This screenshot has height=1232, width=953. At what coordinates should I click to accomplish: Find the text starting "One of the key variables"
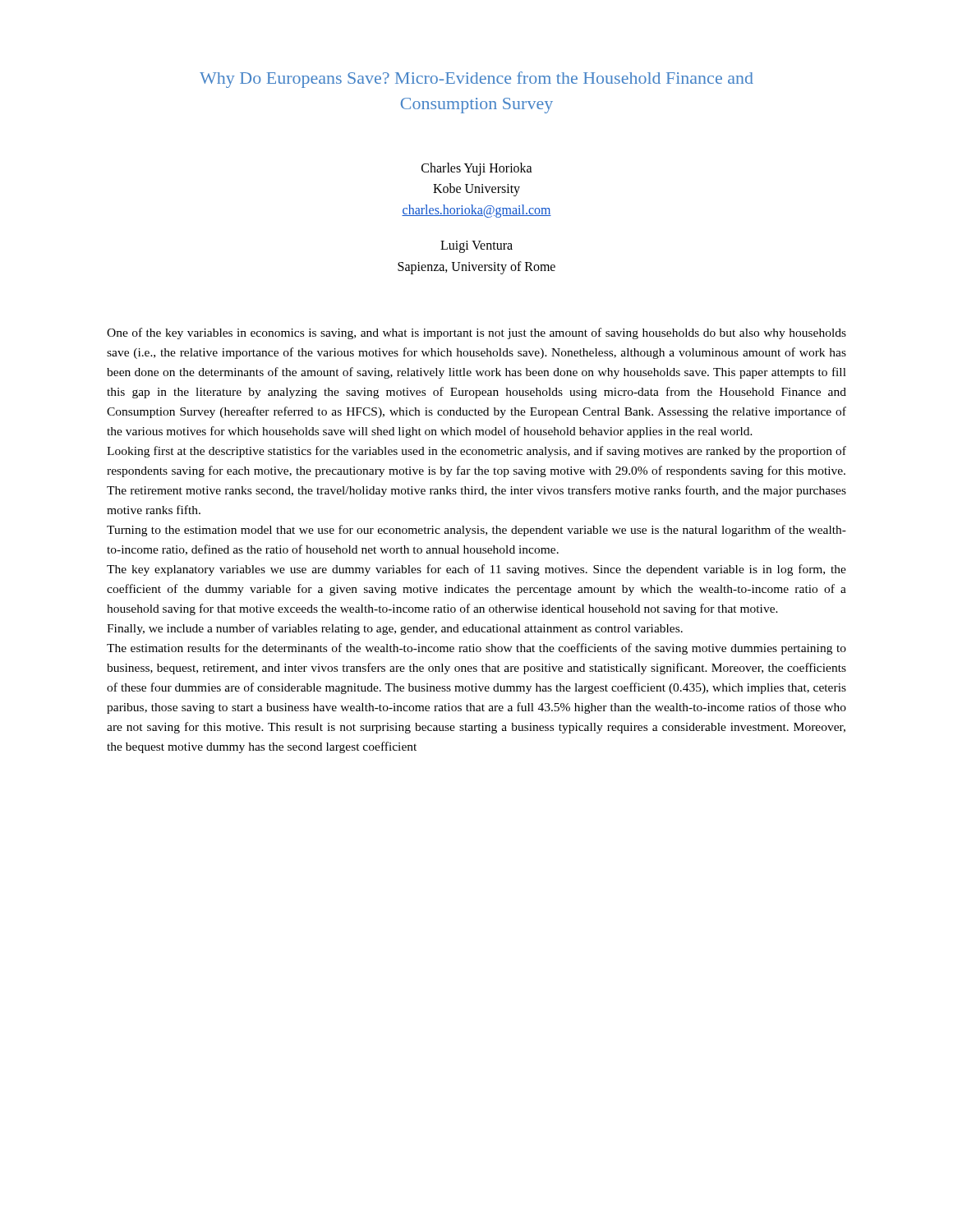pos(476,381)
